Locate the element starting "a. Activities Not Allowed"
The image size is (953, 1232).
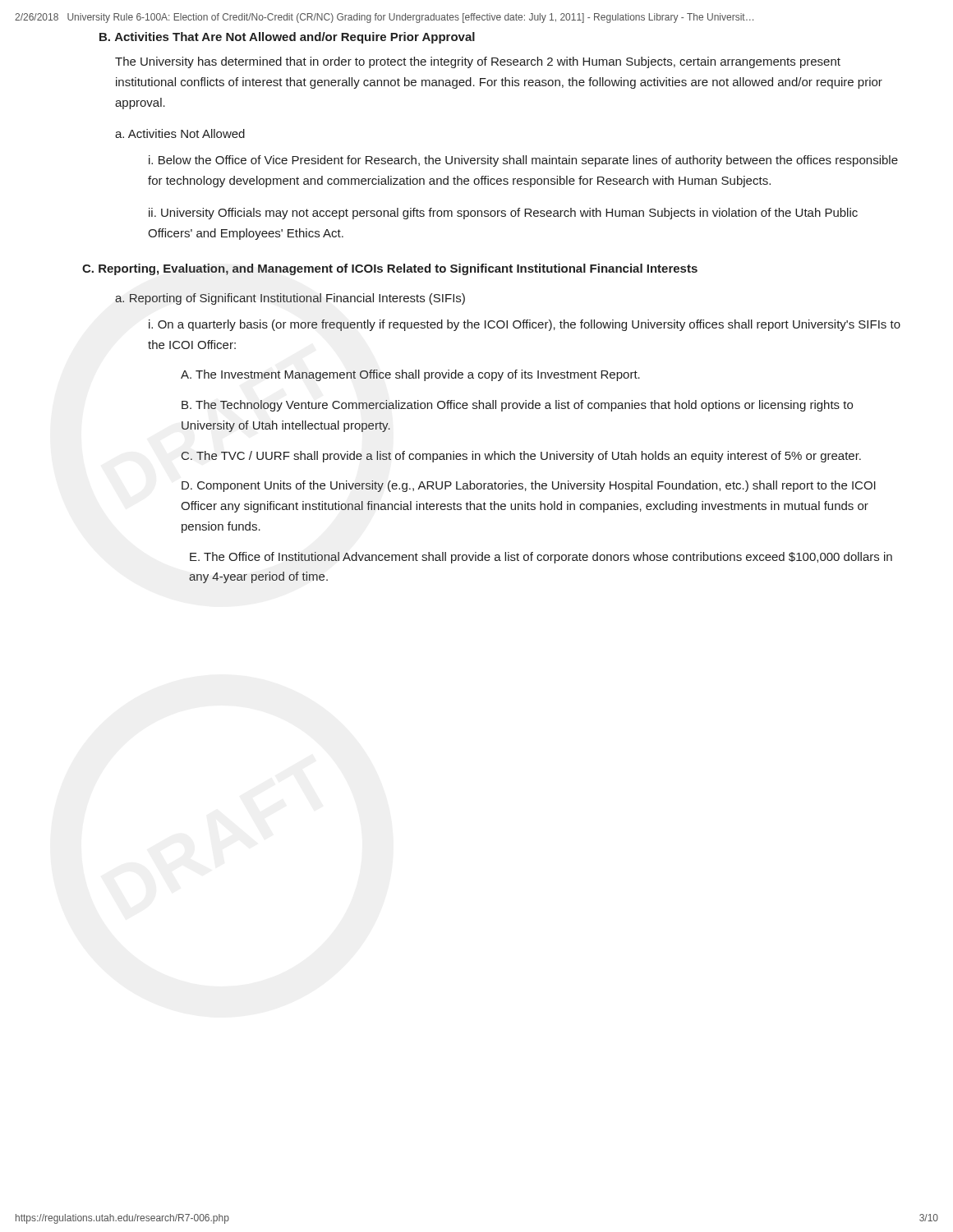click(x=180, y=134)
